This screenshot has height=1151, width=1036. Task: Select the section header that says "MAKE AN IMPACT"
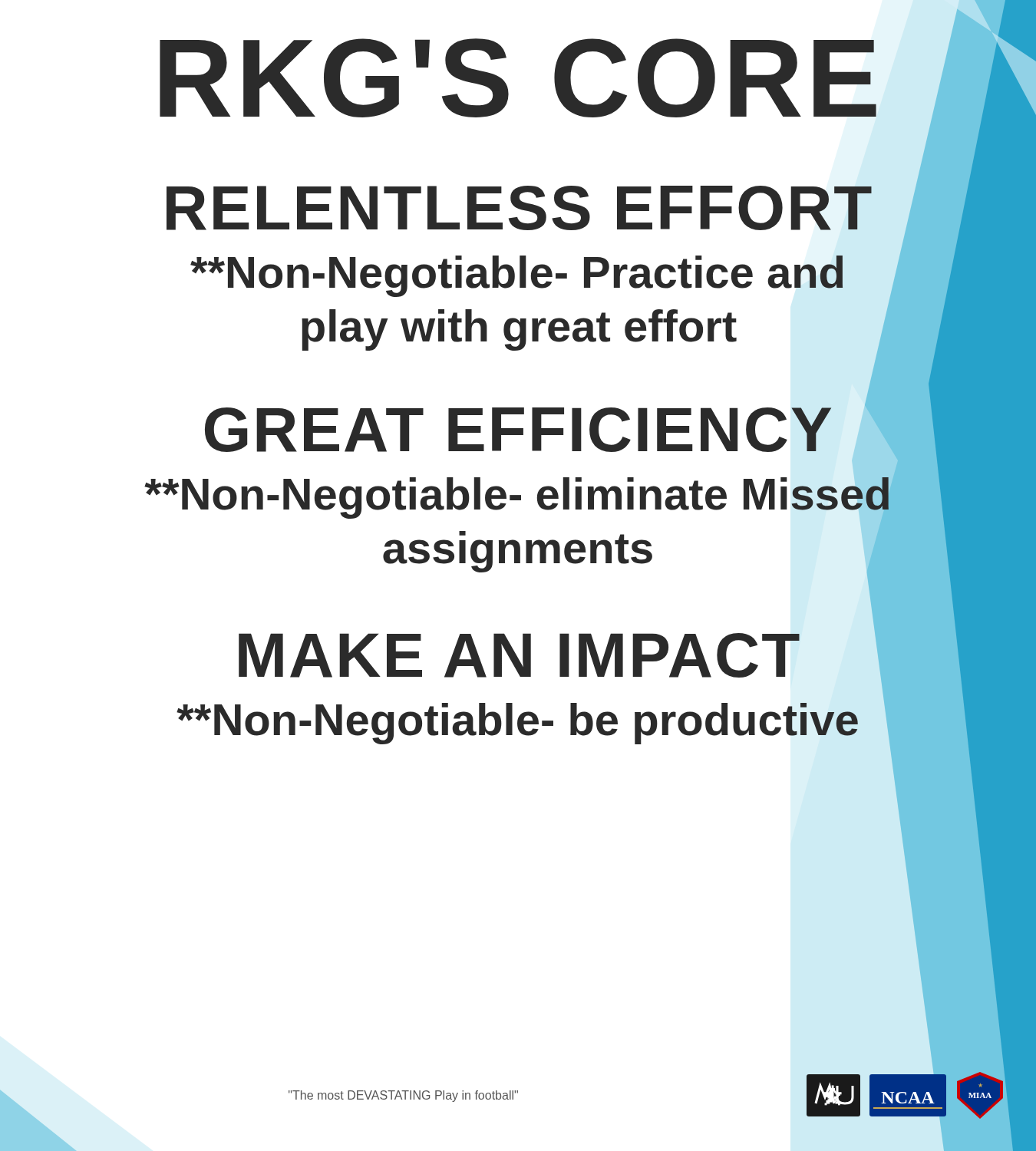tap(518, 656)
